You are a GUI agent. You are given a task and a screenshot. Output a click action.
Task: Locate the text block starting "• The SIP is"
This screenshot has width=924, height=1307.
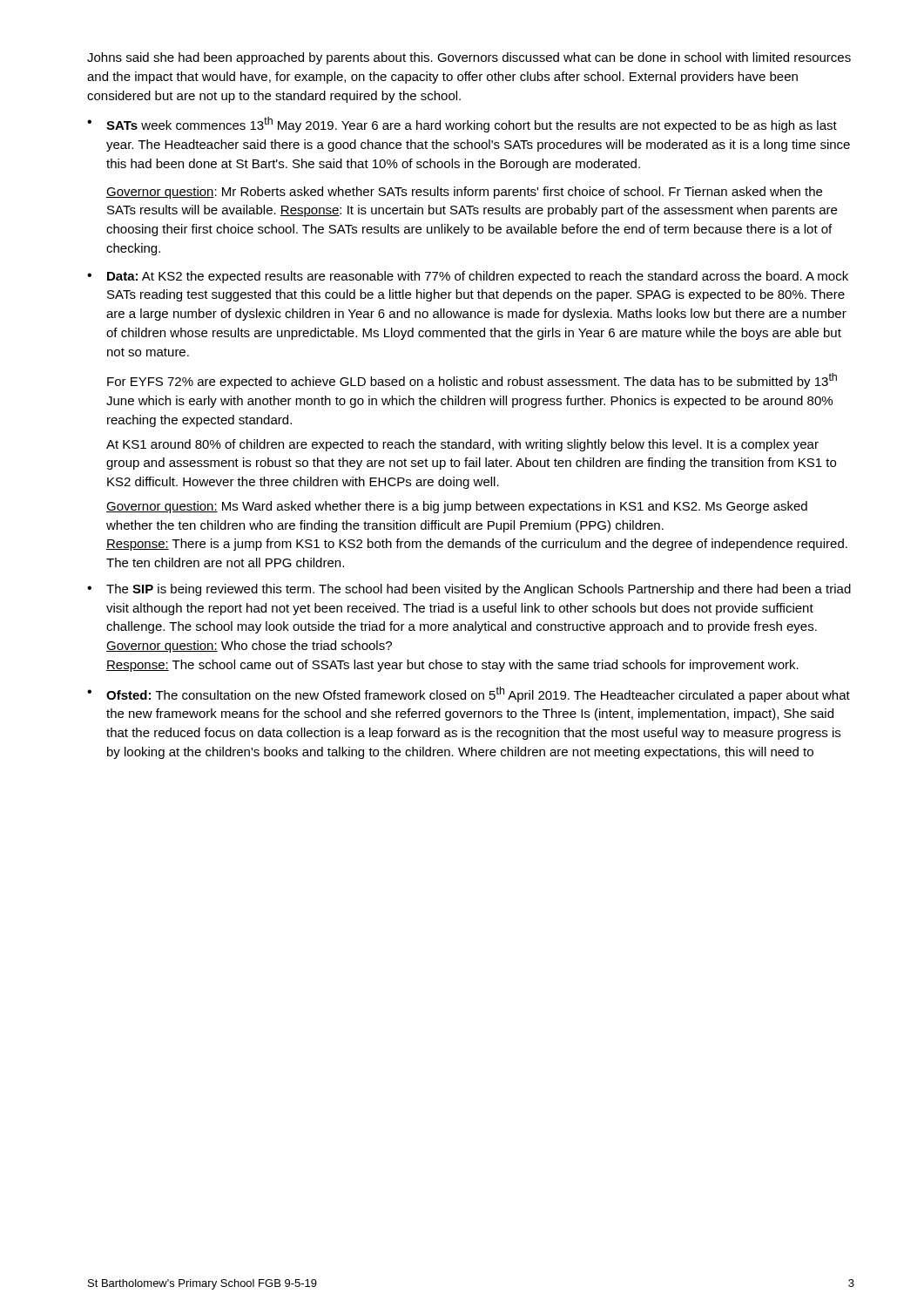pyautogui.click(x=471, y=627)
